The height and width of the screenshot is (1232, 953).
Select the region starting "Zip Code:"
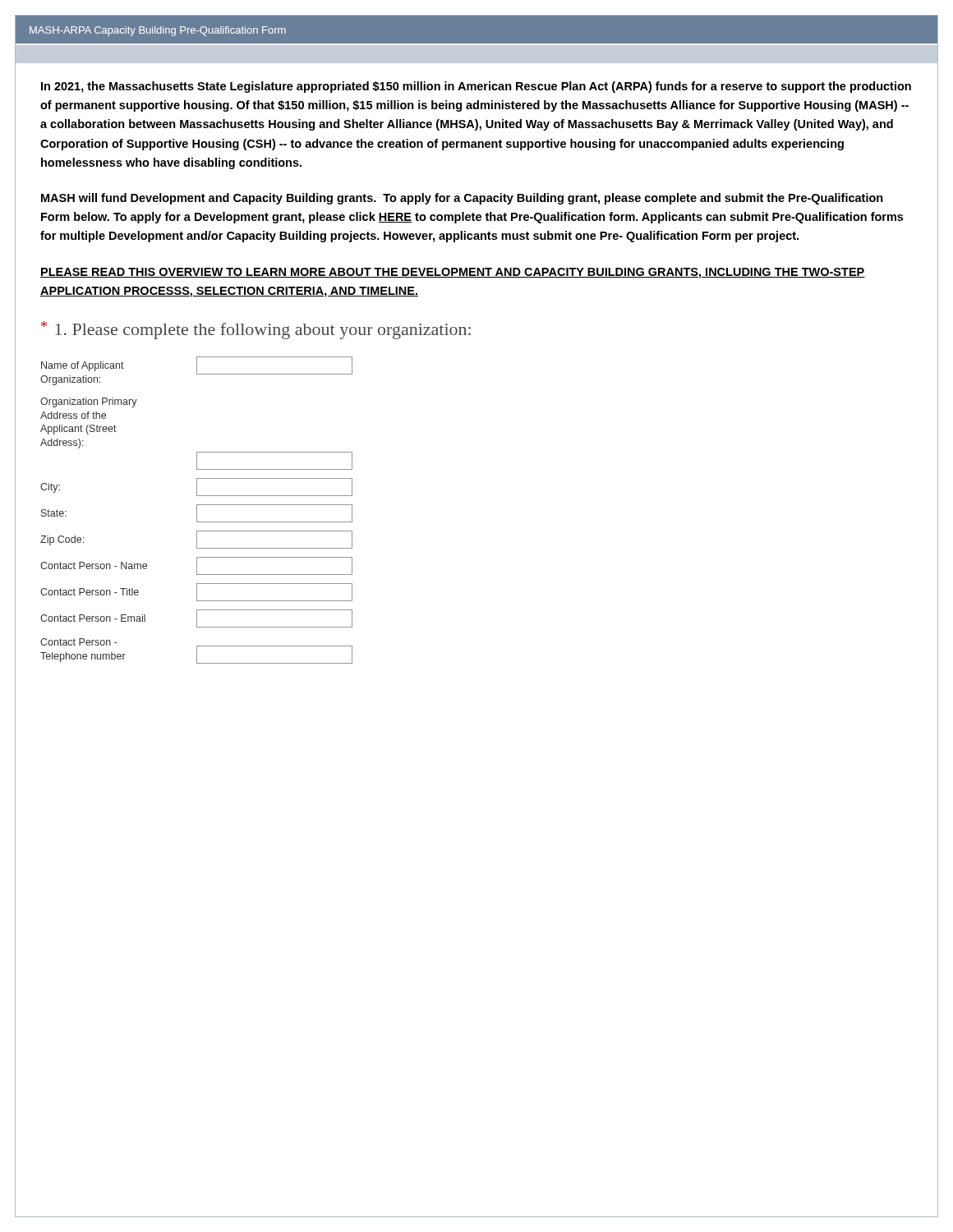click(x=196, y=540)
